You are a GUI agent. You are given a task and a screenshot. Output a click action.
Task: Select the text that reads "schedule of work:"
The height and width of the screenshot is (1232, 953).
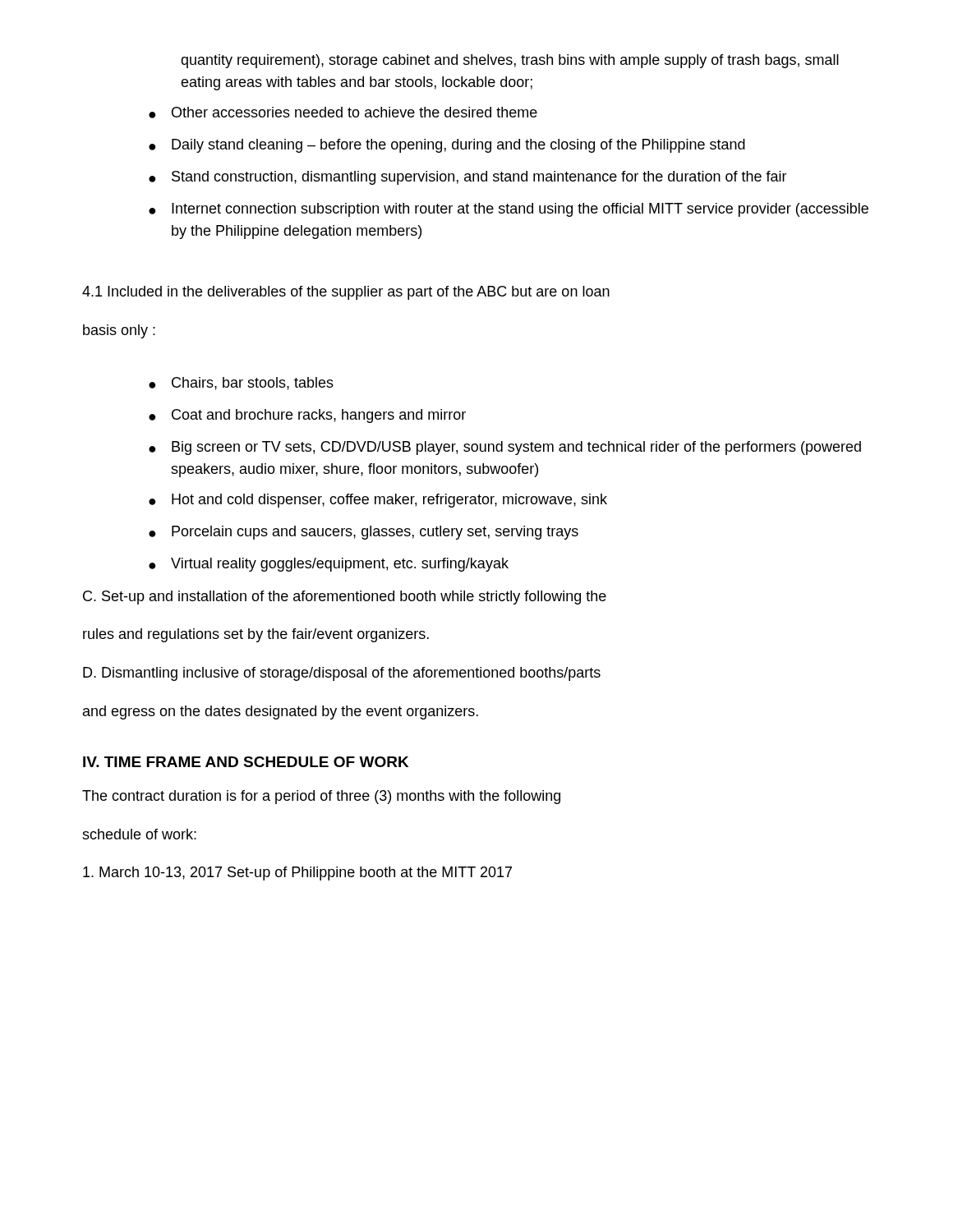140,834
